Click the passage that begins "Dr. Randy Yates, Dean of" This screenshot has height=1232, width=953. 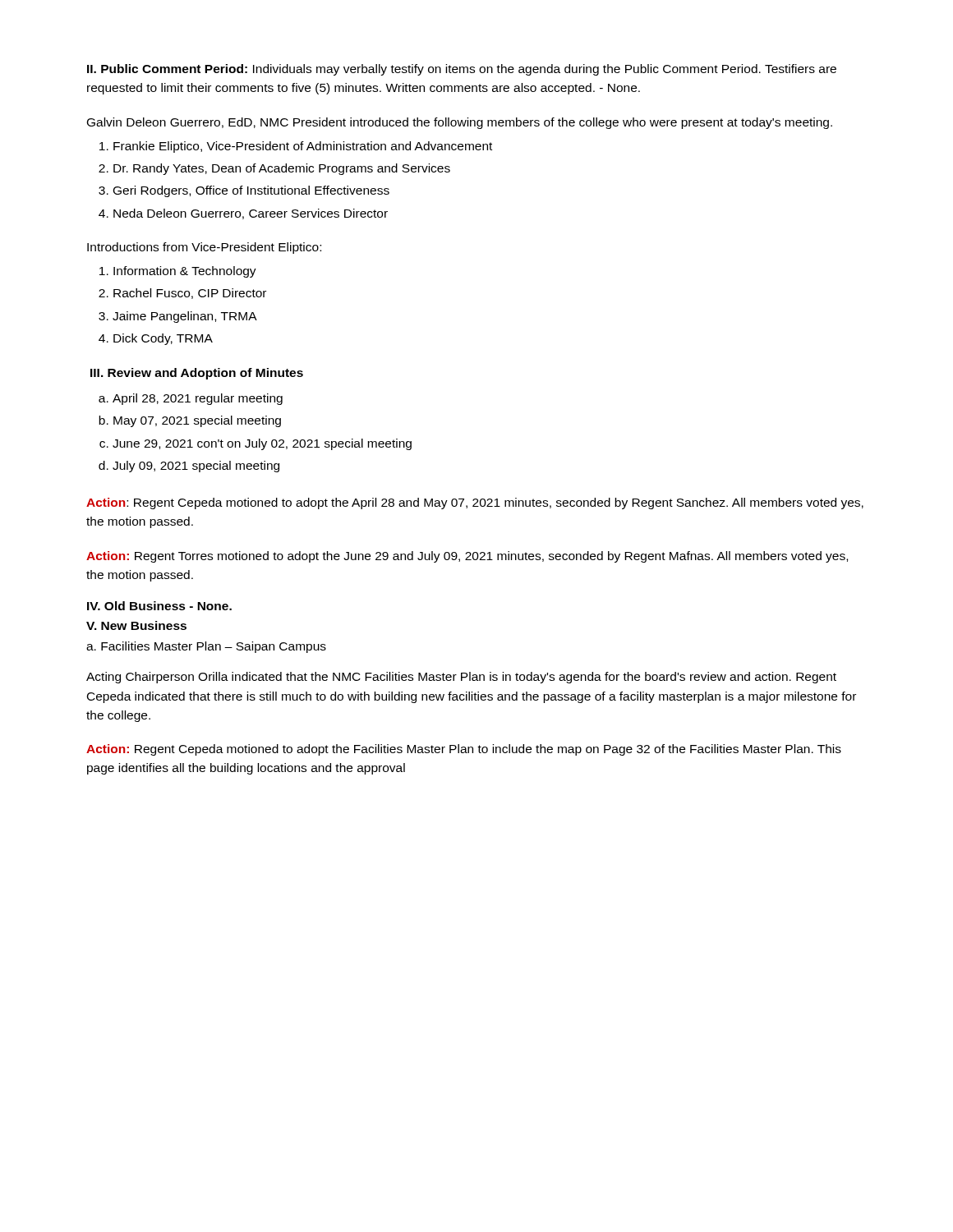282,169
